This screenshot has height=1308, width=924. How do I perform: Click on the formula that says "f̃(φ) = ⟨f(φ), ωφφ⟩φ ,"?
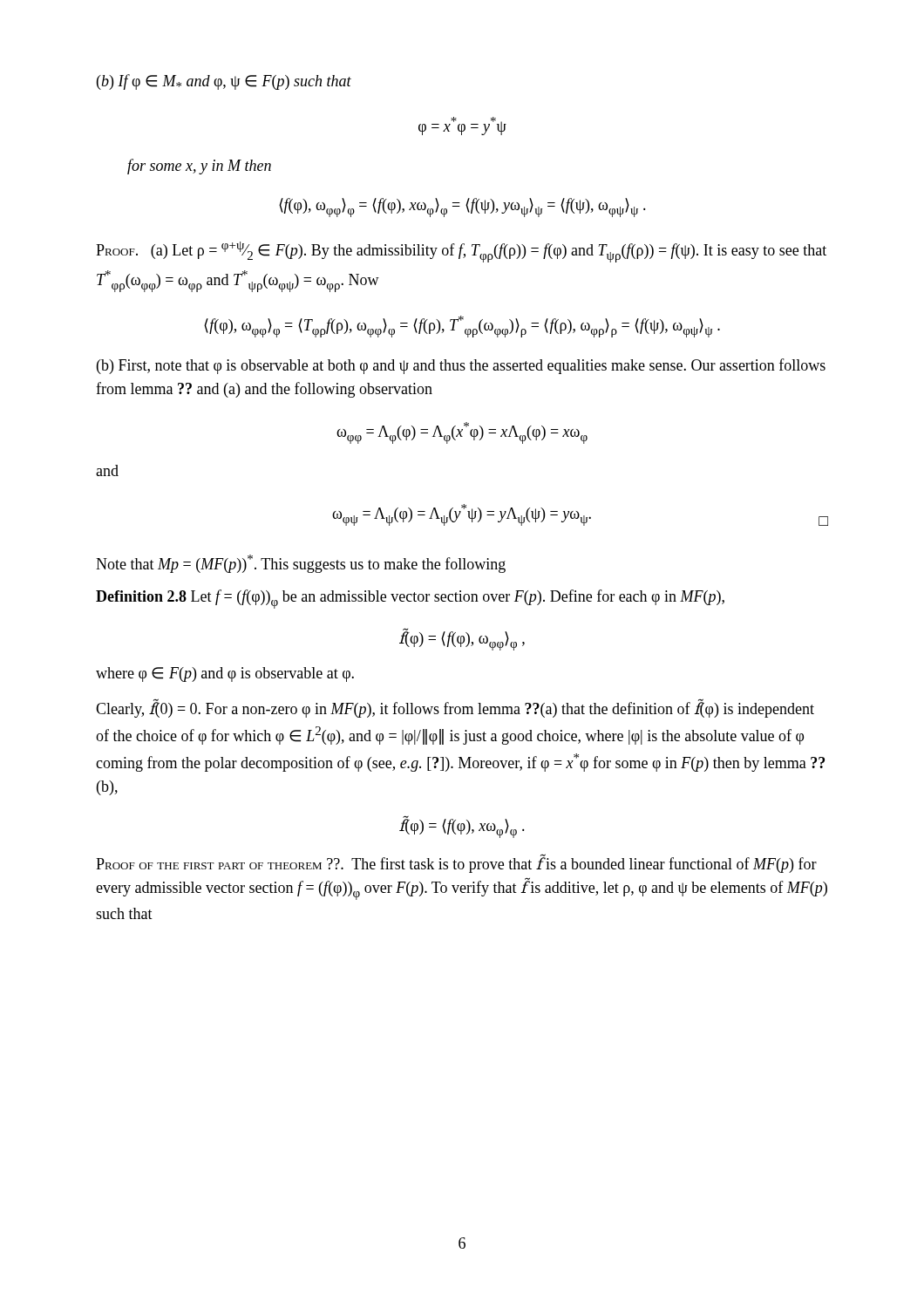coord(462,640)
